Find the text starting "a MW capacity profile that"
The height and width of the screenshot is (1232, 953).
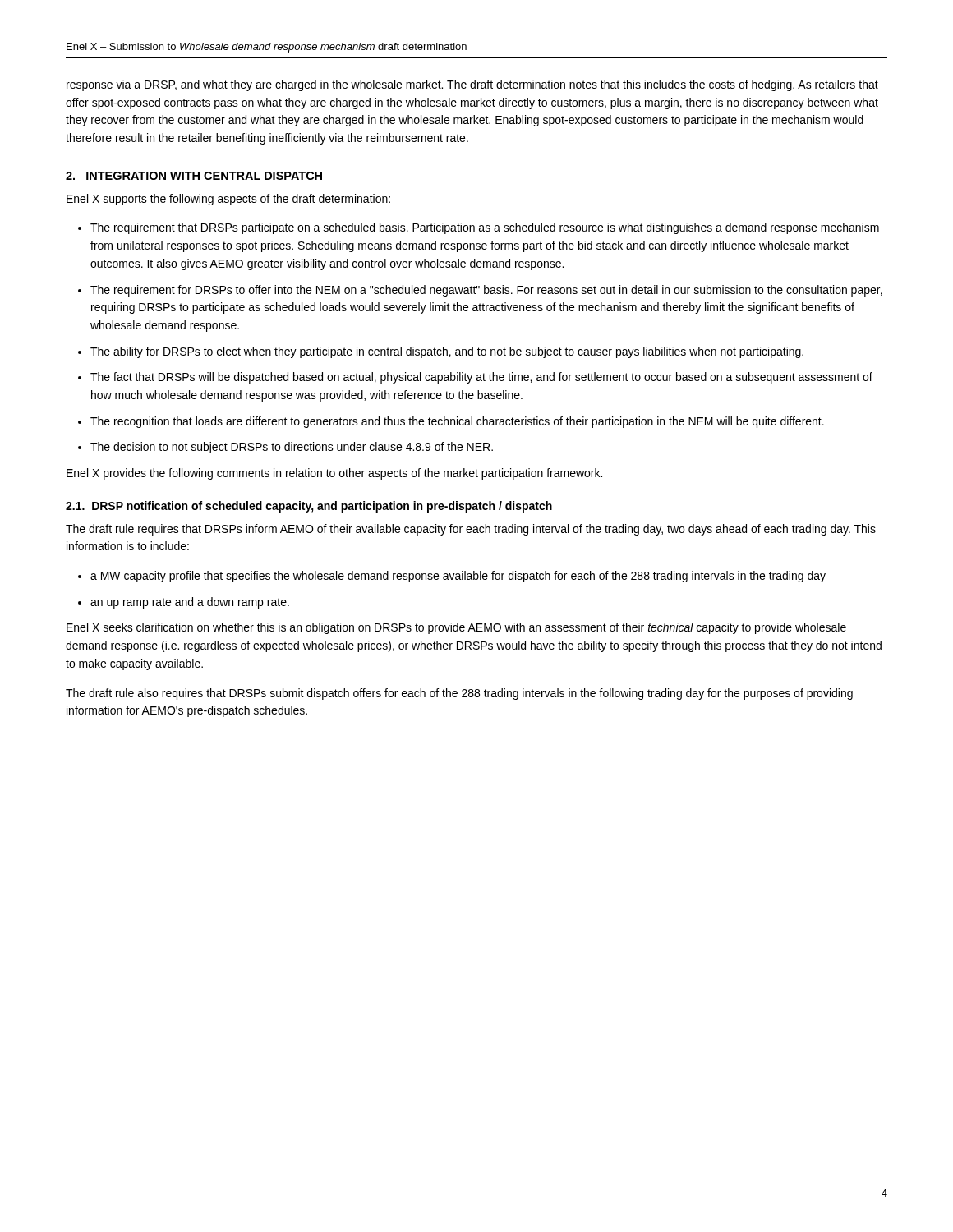click(458, 576)
